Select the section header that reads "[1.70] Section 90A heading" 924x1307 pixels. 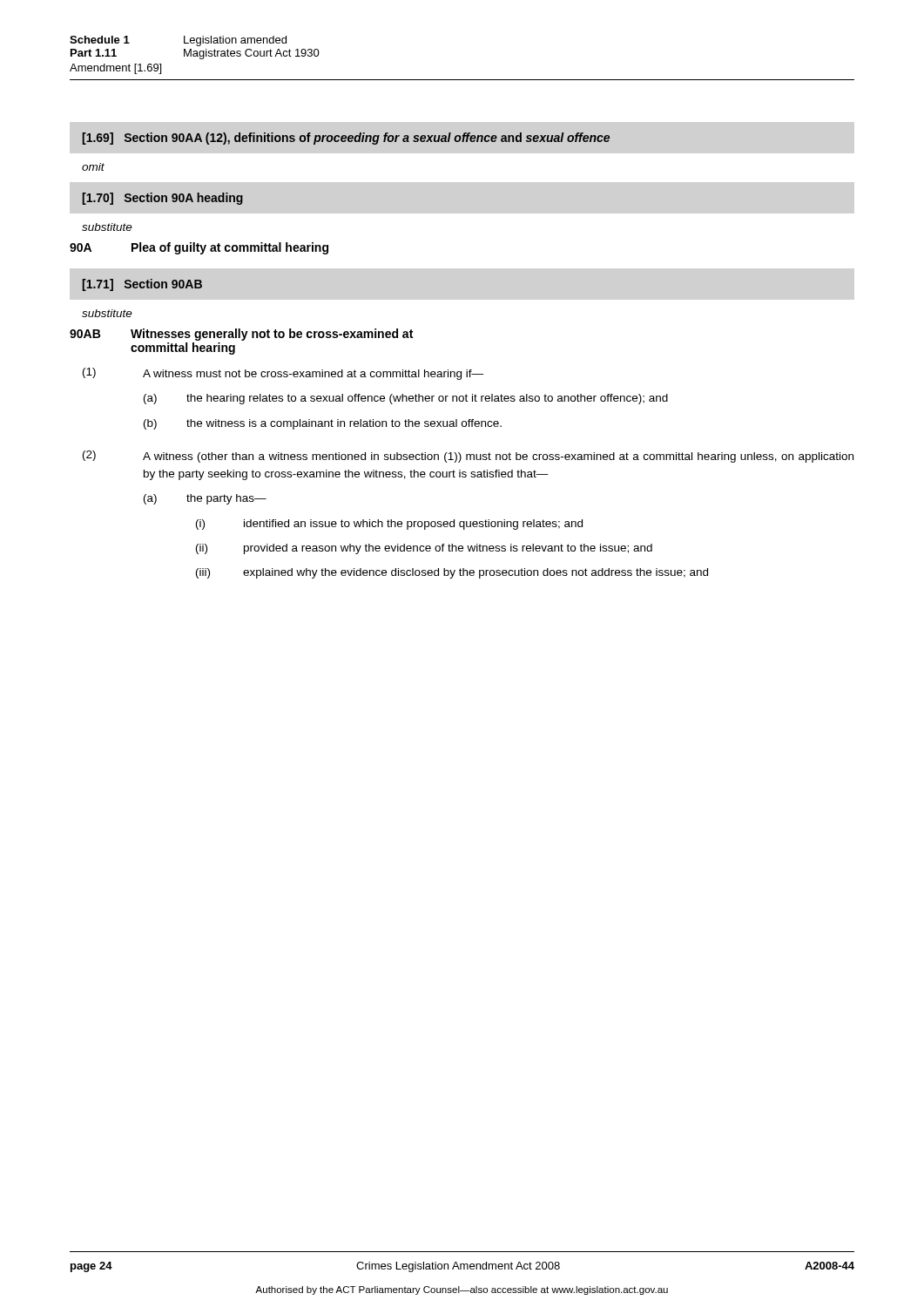[x=163, y=198]
